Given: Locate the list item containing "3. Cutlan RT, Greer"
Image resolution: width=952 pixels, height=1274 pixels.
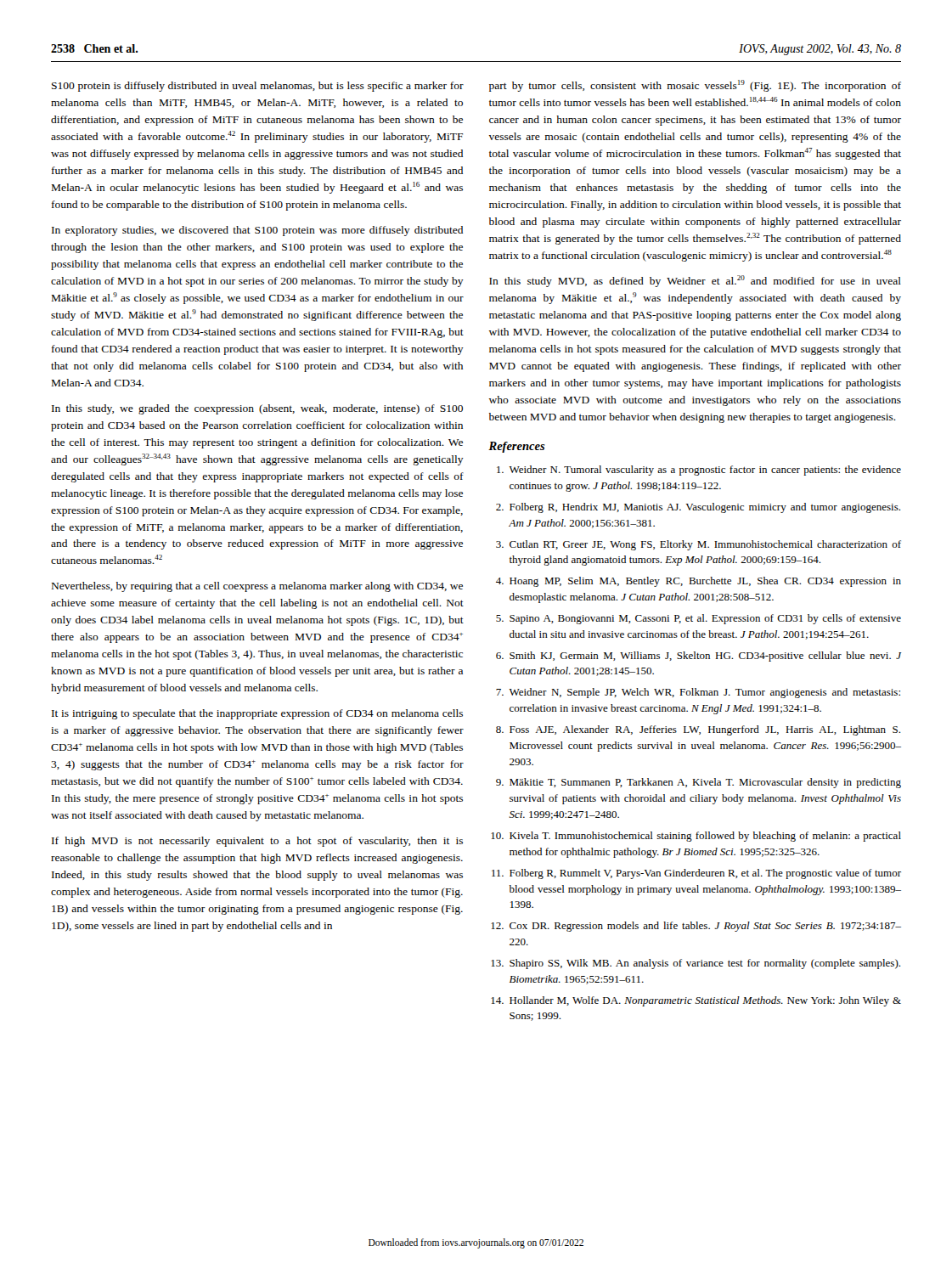Looking at the screenshot, I should pyautogui.click(x=695, y=552).
